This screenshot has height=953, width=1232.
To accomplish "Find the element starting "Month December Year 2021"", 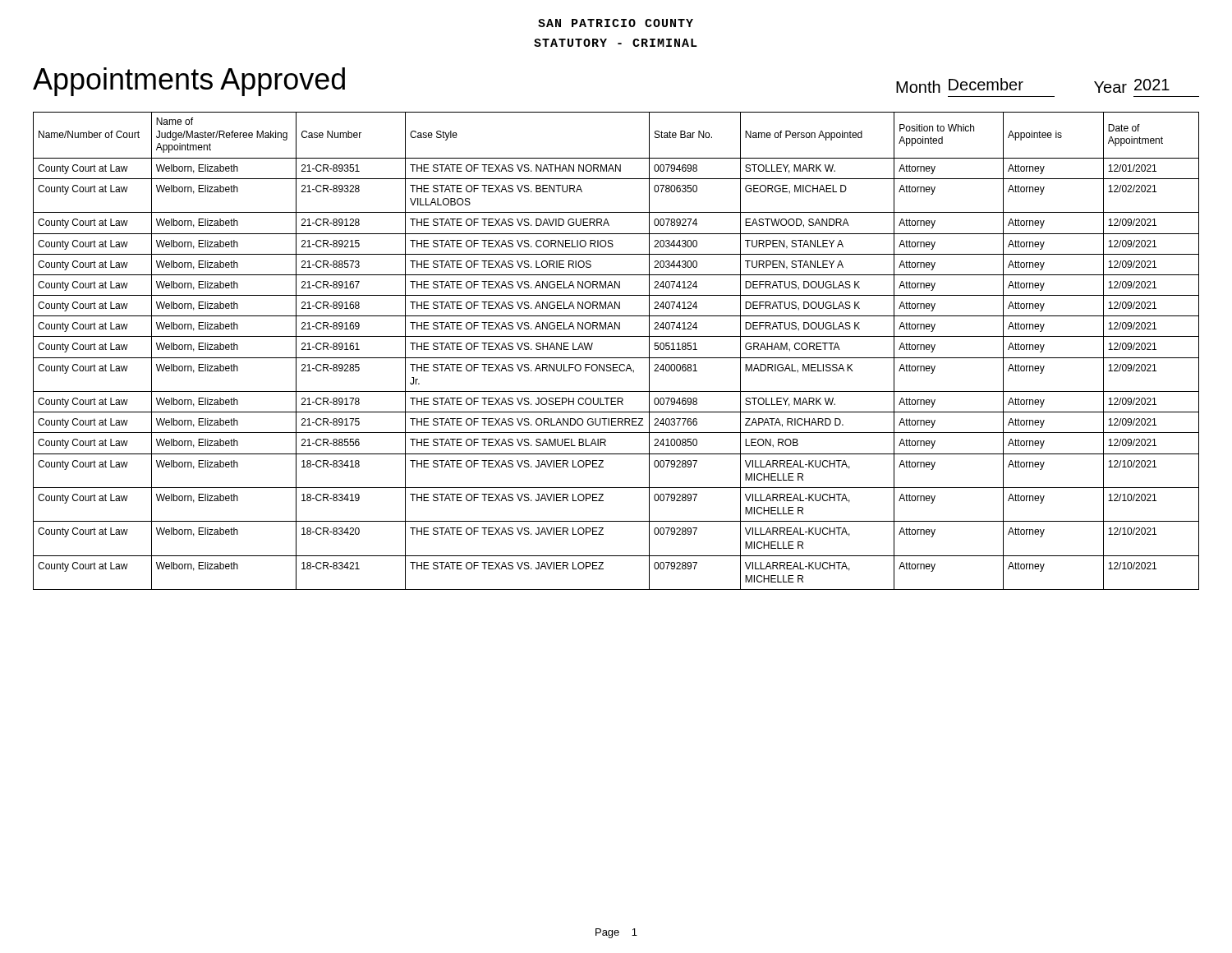I will (1047, 86).
